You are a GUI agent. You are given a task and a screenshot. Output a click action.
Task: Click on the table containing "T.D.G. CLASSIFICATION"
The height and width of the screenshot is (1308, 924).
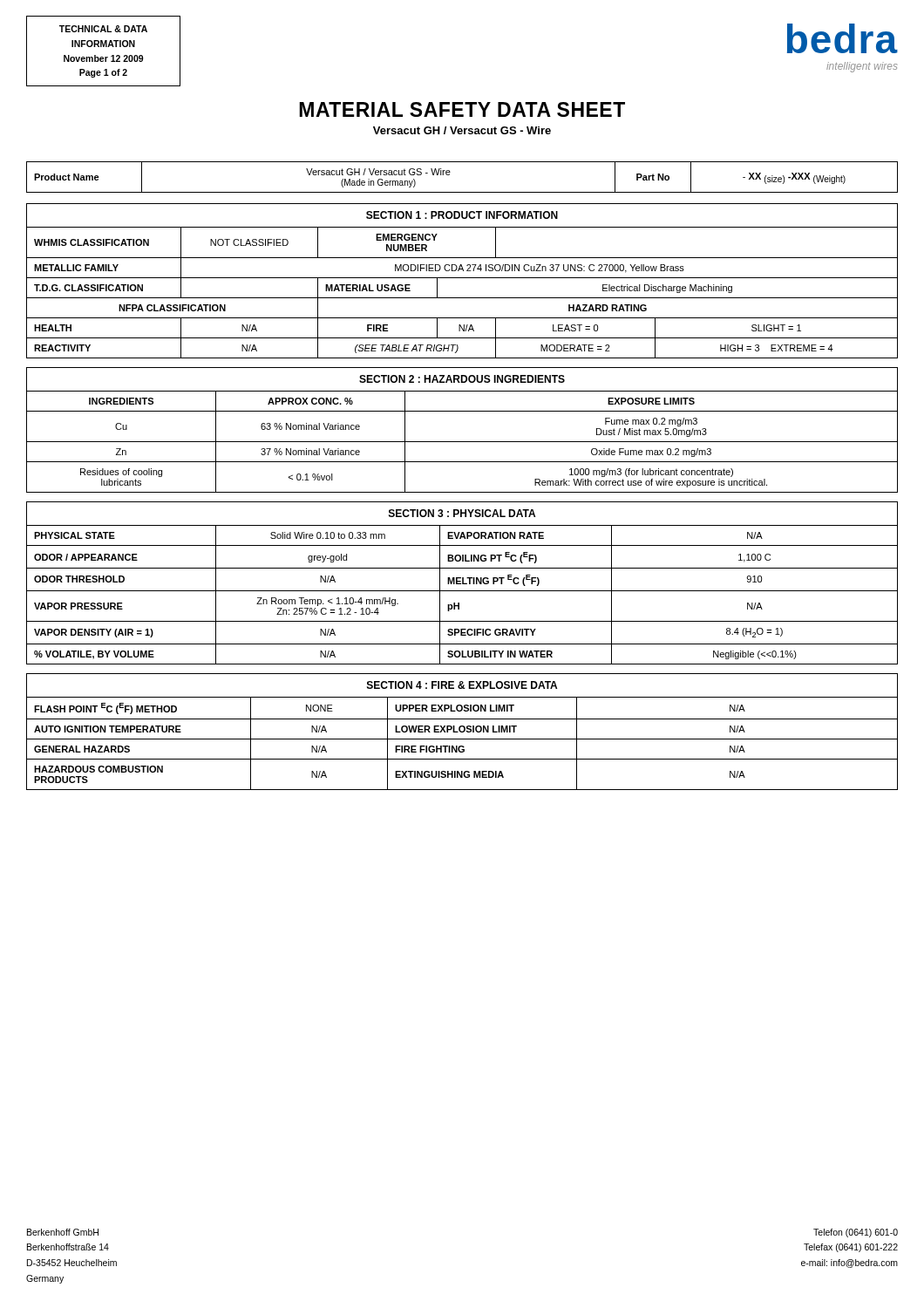(462, 281)
